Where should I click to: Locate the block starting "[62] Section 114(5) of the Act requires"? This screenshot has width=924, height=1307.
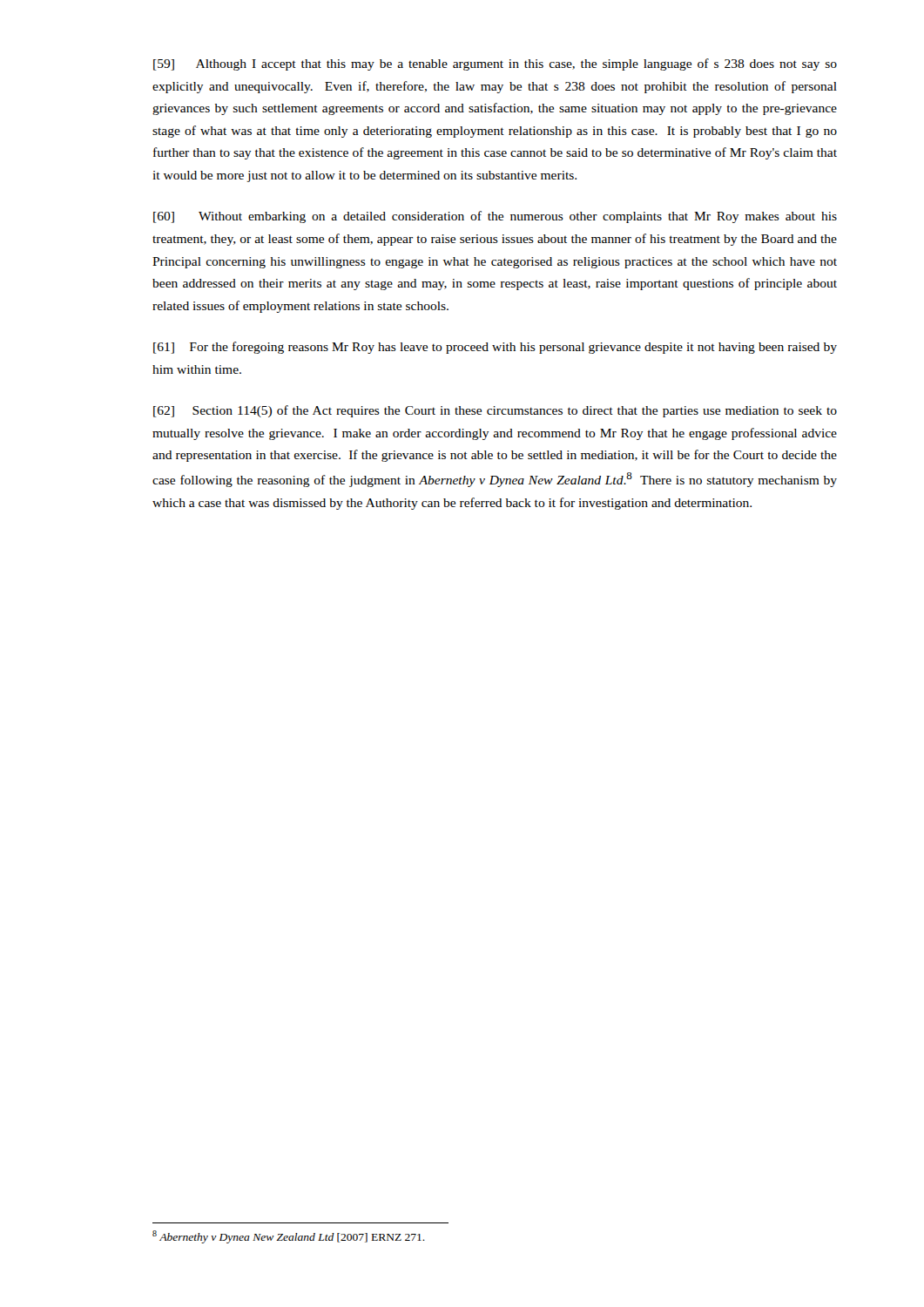495,456
